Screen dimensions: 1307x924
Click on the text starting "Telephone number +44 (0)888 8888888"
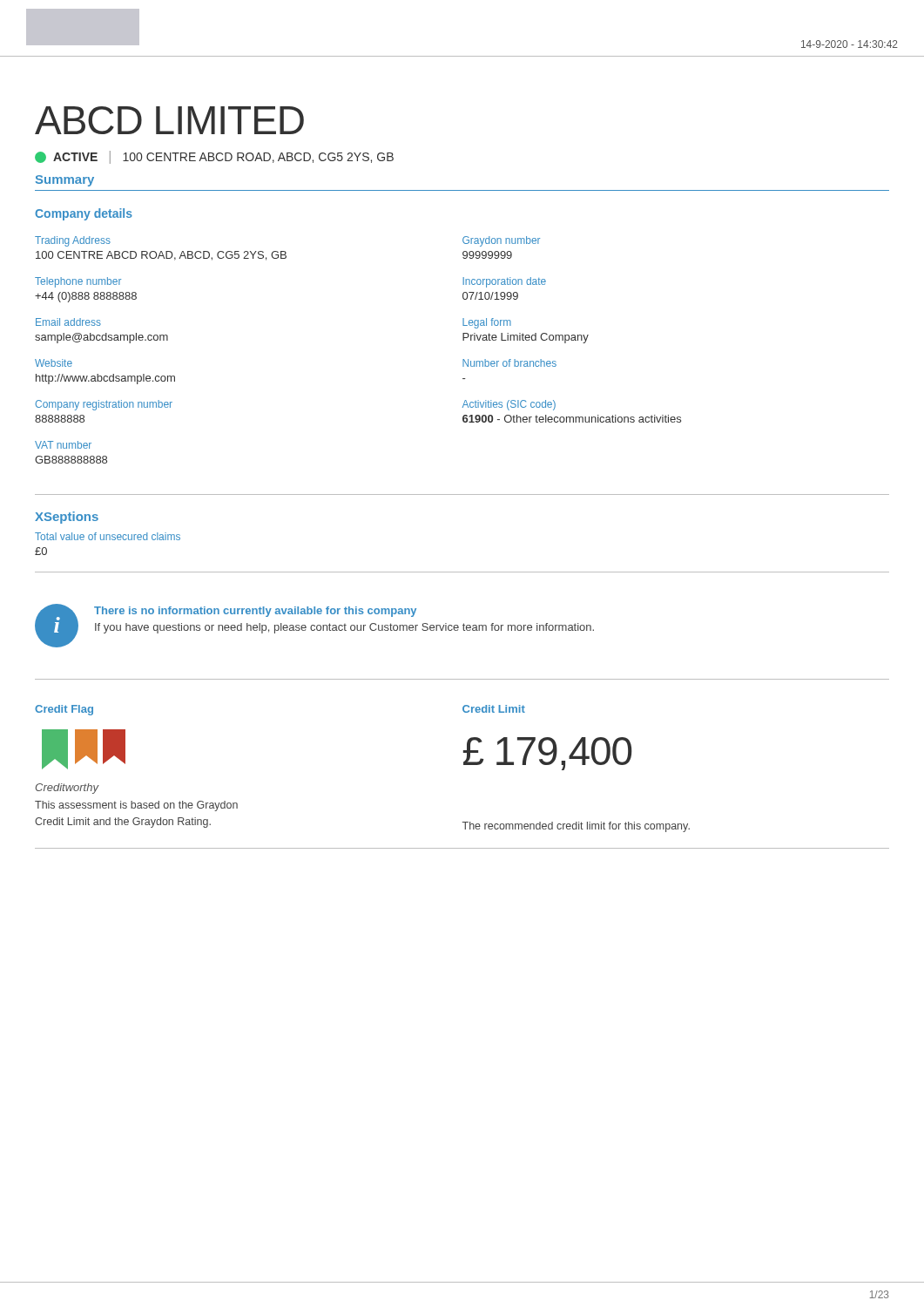pos(78,282)
